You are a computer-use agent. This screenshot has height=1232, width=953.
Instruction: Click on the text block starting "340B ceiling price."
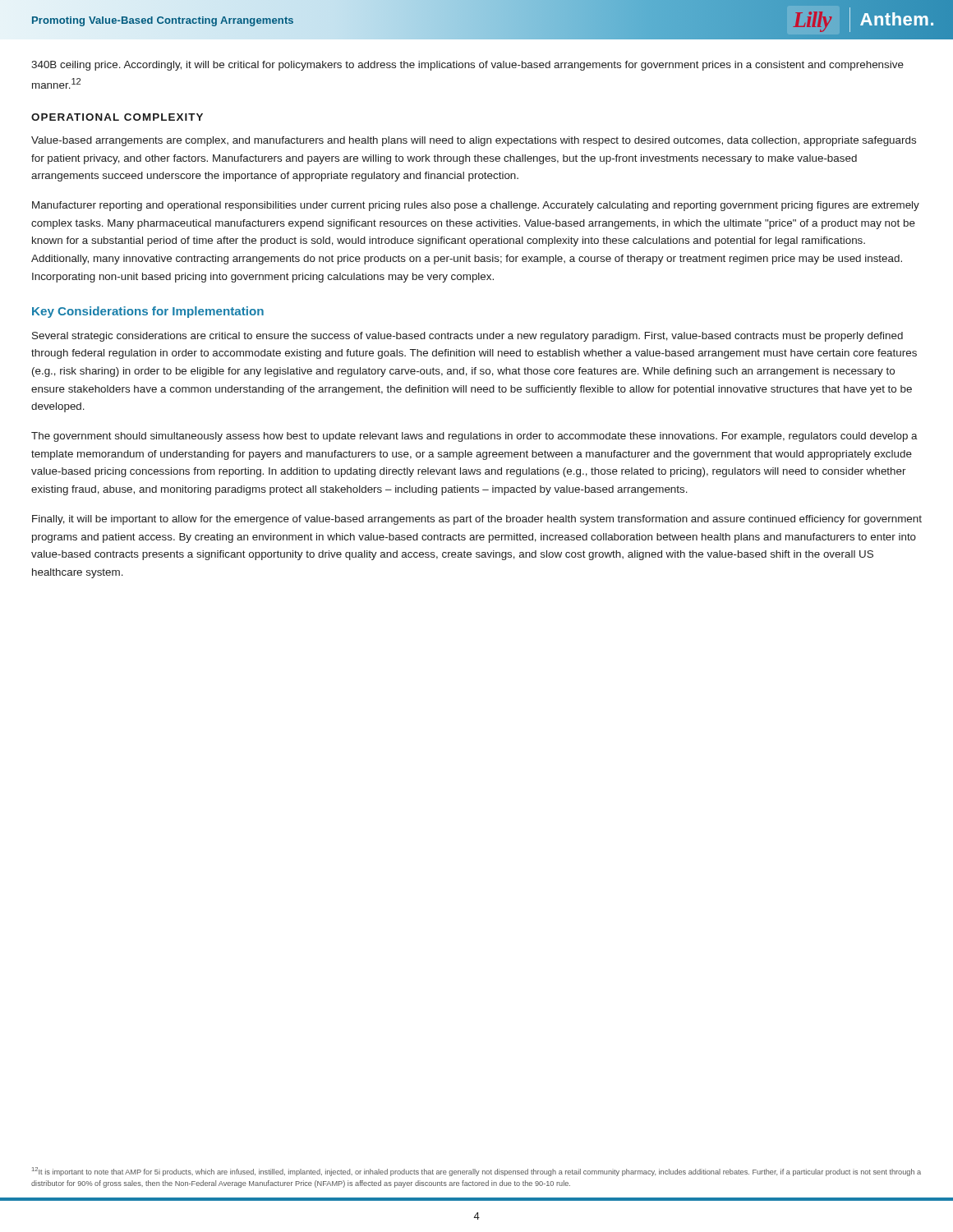click(467, 75)
